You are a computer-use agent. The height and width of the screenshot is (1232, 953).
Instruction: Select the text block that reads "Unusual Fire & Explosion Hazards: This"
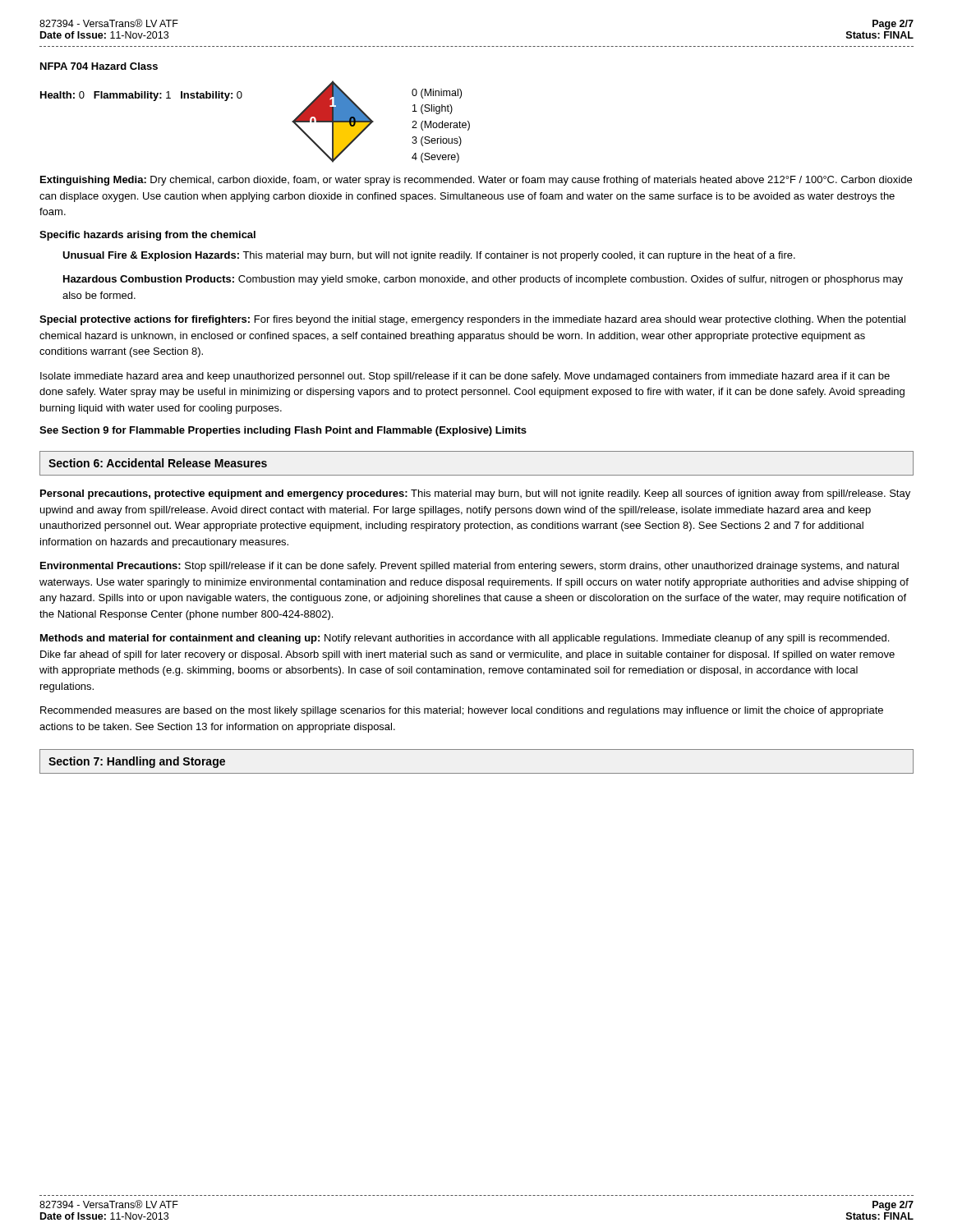[x=429, y=255]
